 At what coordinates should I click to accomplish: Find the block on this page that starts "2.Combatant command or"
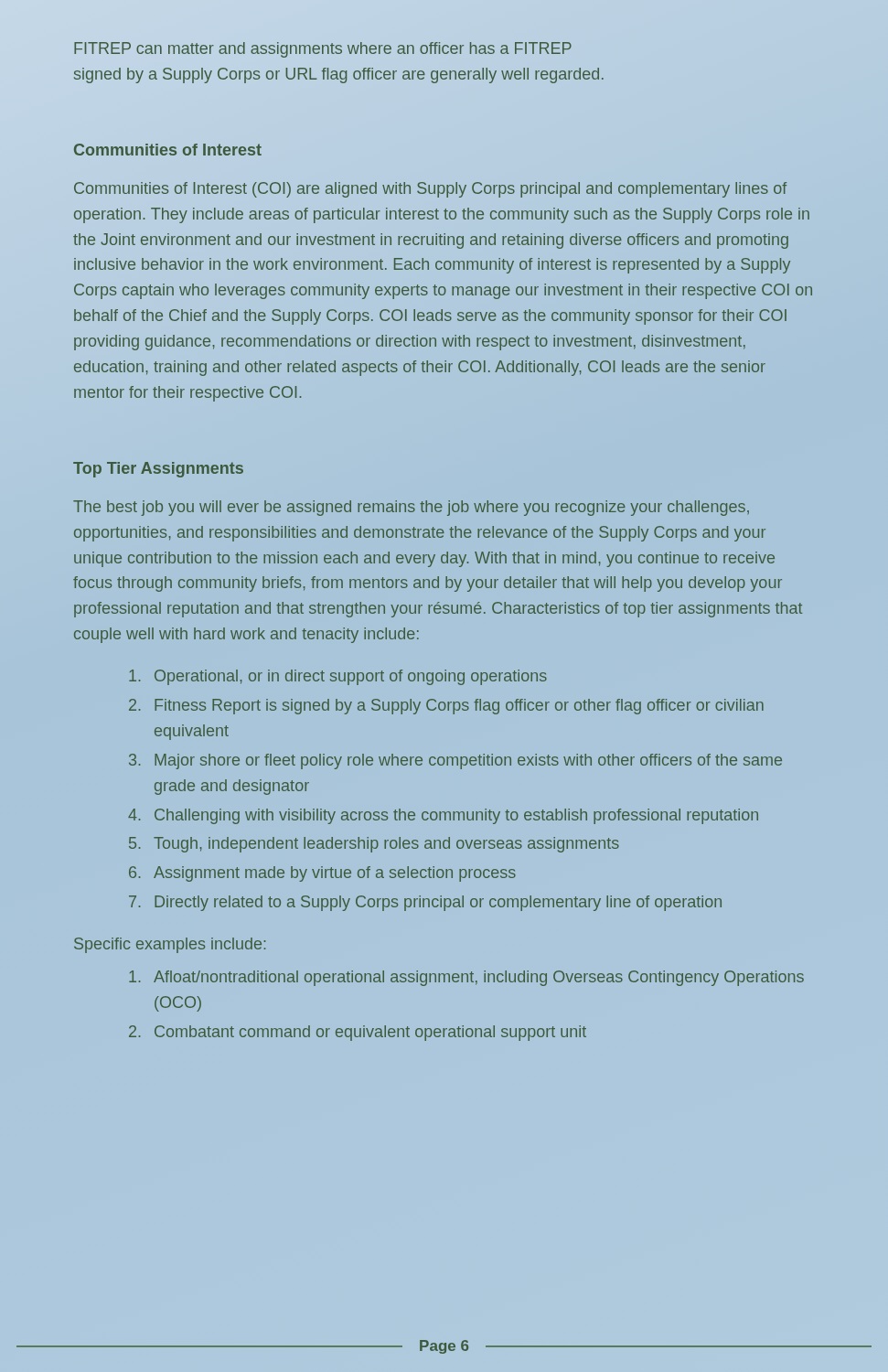click(471, 1032)
